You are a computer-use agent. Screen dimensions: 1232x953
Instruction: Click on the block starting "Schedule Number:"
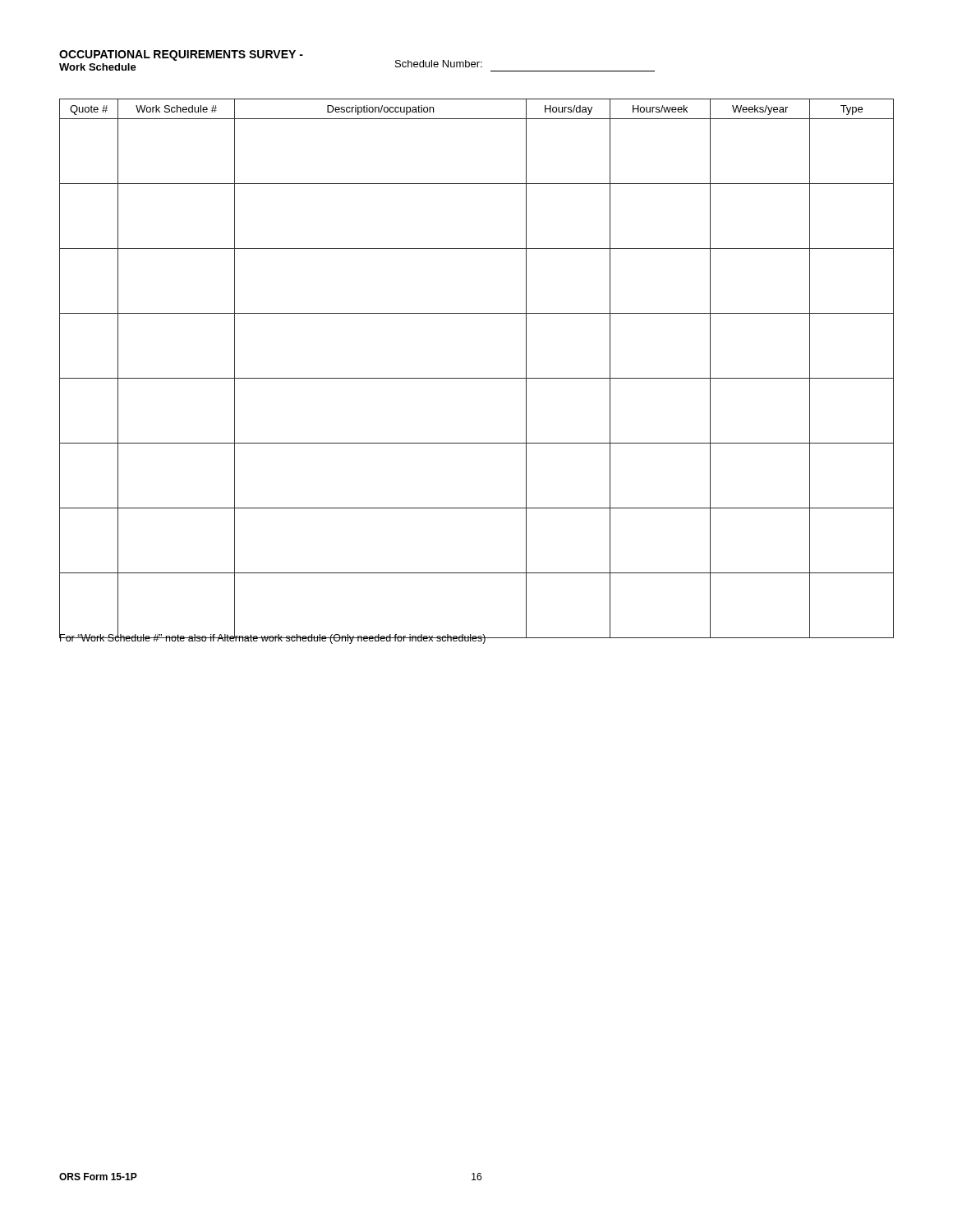click(525, 64)
